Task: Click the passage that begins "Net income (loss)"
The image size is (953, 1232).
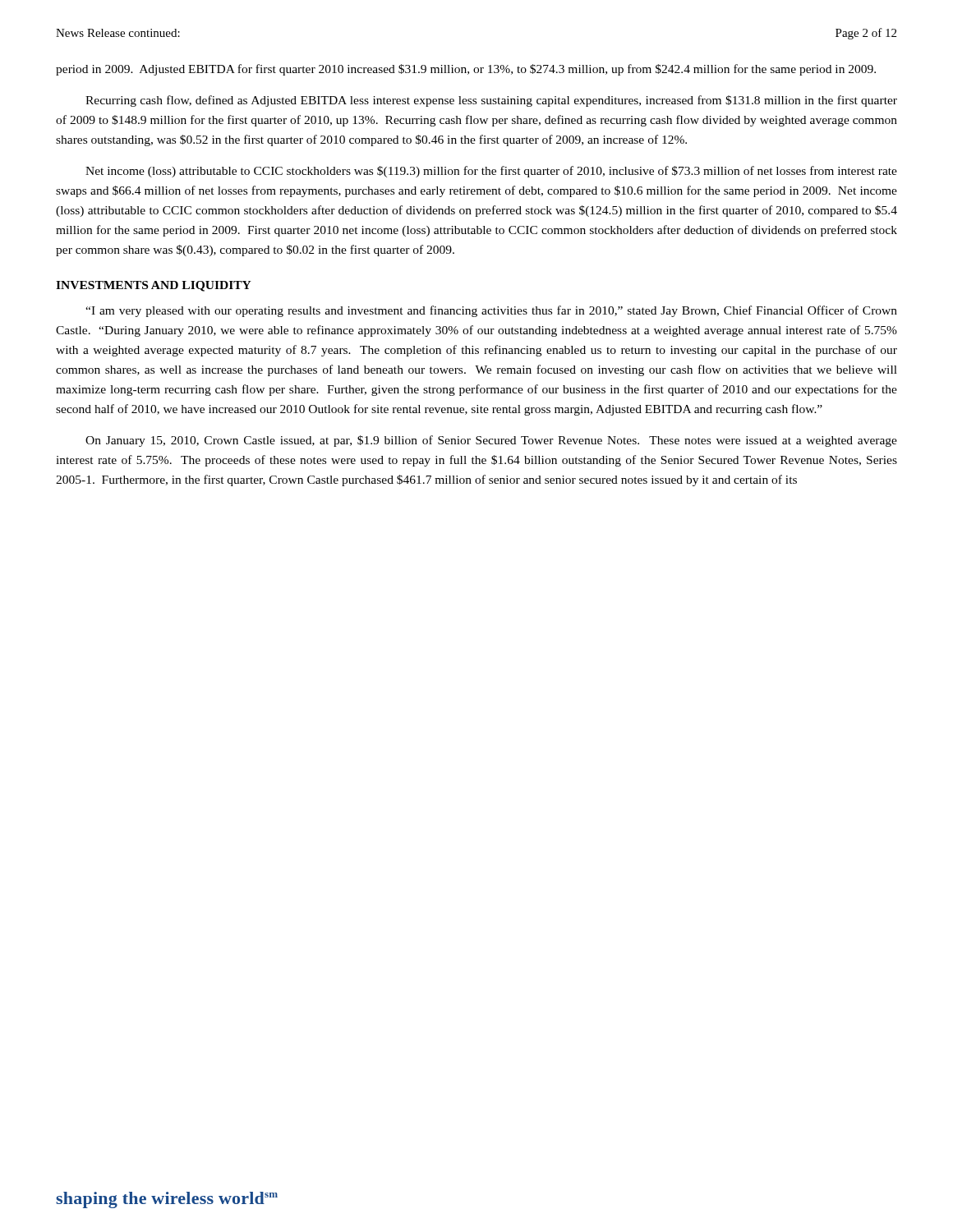Action: (476, 210)
